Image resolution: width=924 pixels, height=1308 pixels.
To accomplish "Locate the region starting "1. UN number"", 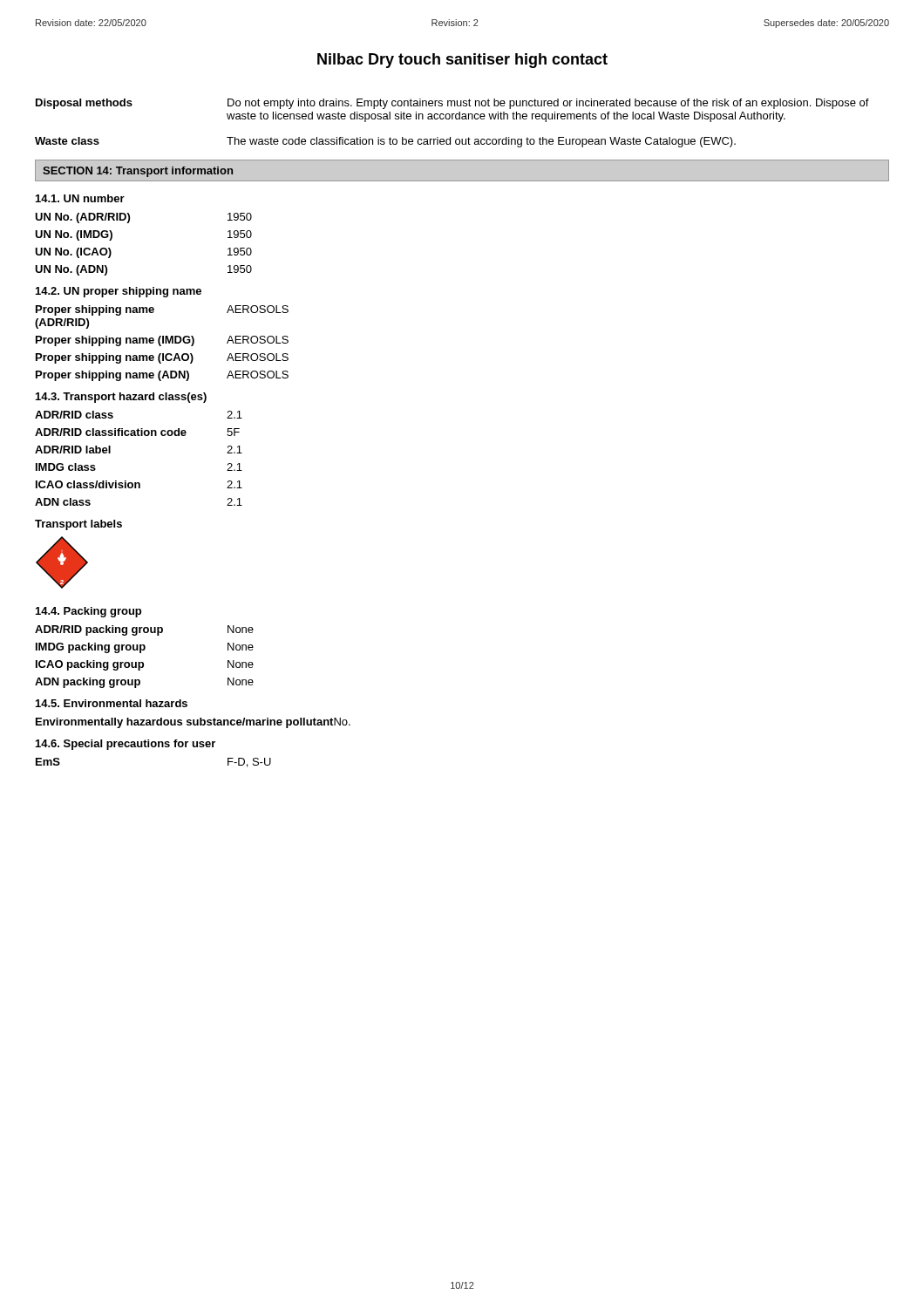I will (x=80, y=198).
